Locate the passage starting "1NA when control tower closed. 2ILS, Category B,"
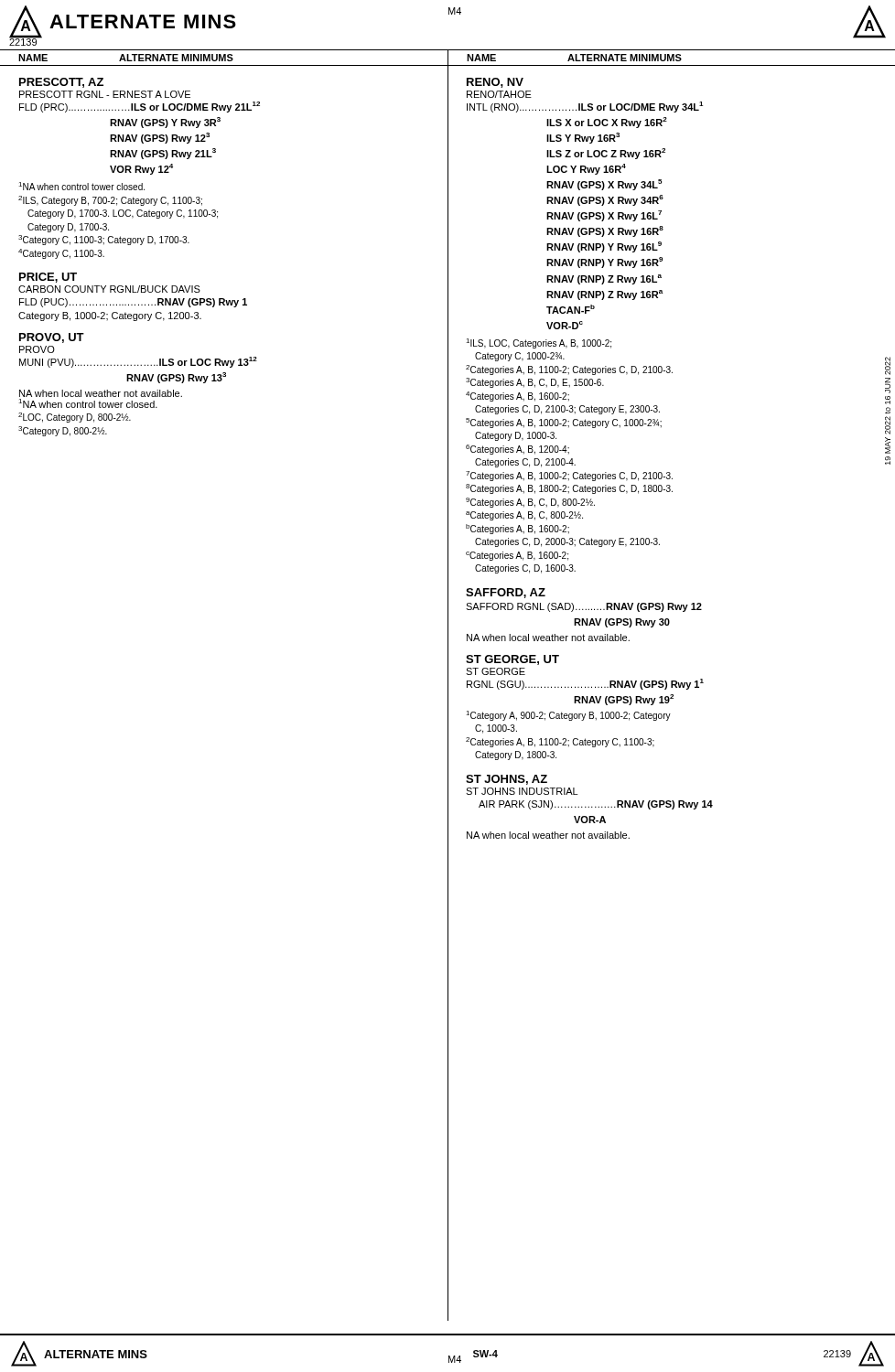This screenshot has width=895, height=1372. (x=226, y=221)
